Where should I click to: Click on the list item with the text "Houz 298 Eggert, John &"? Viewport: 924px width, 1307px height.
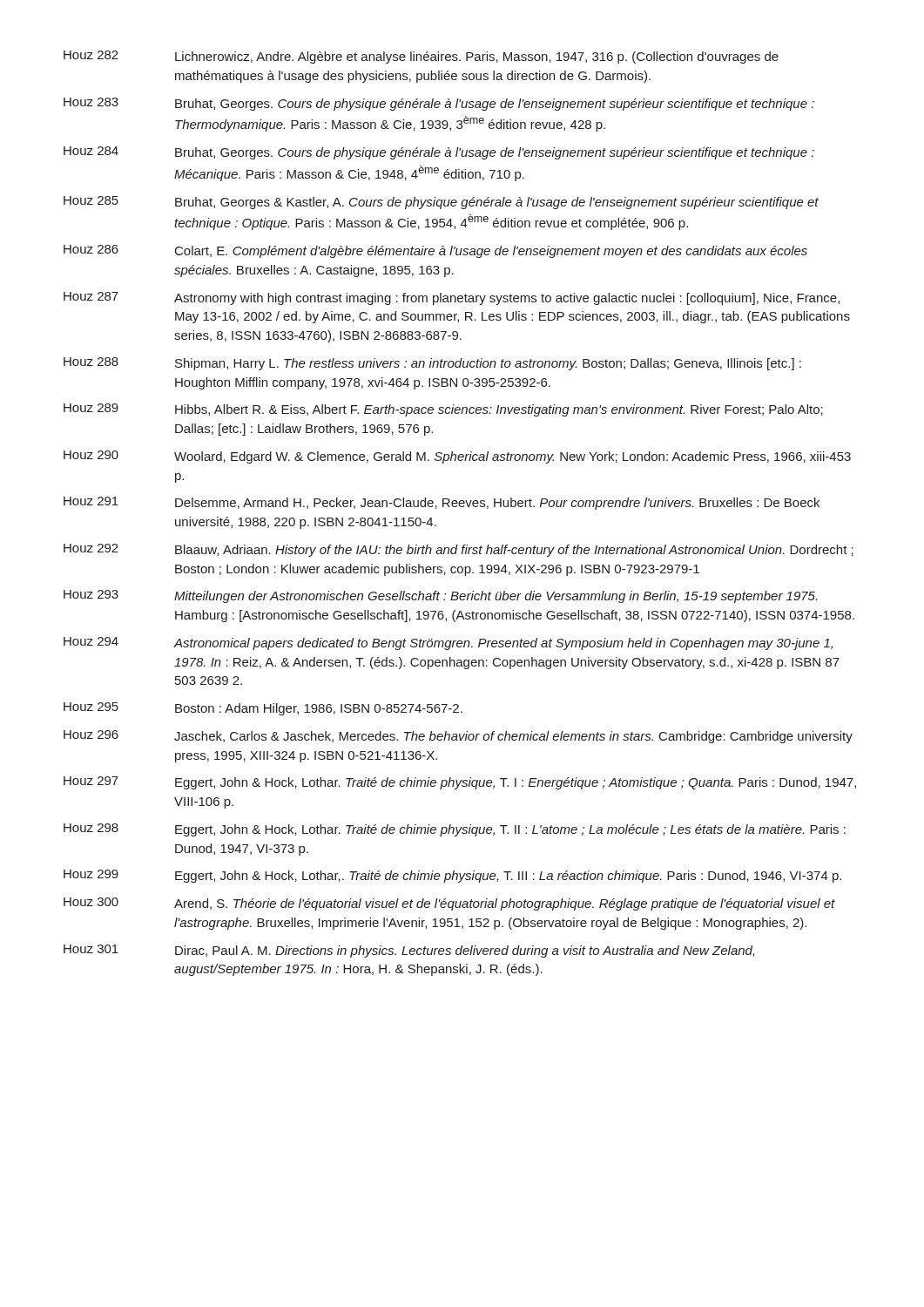(462, 843)
